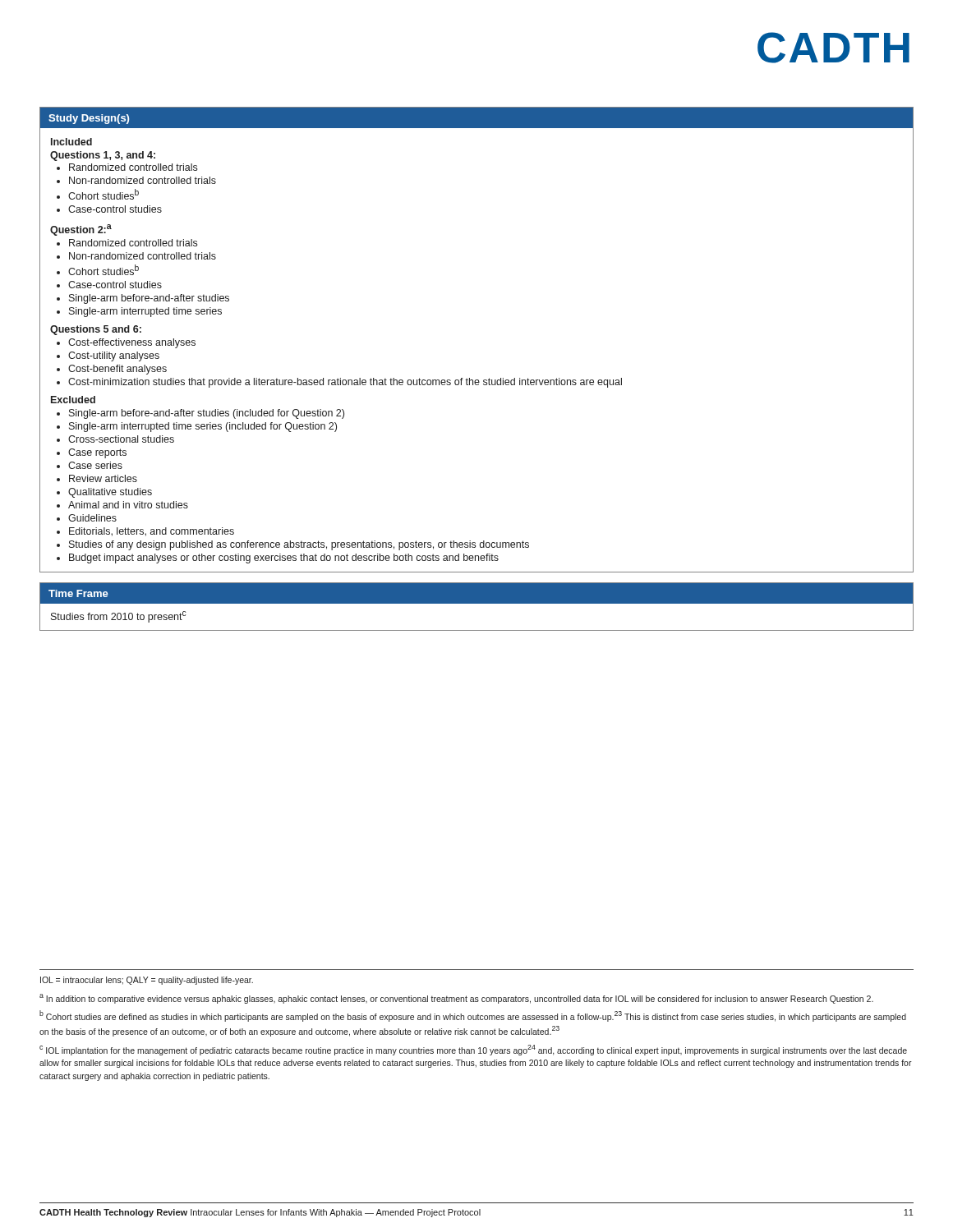Image resolution: width=953 pixels, height=1232 pixels.
Task: Point to the region starting "Questions 1, 3, and 4:"
Action: (x=103, y=155)
